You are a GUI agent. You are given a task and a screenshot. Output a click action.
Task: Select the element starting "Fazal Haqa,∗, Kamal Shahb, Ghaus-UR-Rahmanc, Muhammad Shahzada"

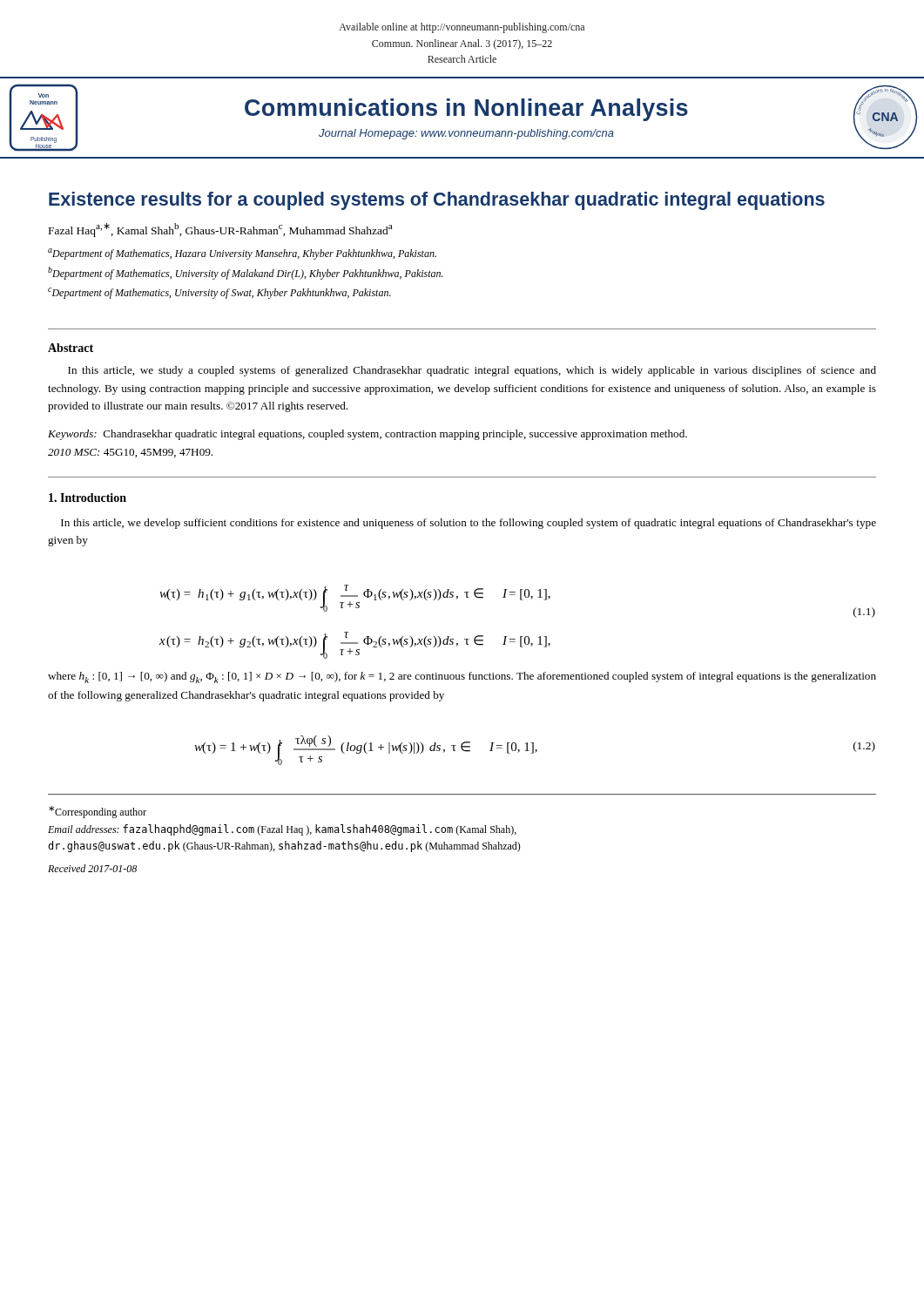[x=220, y=229]
